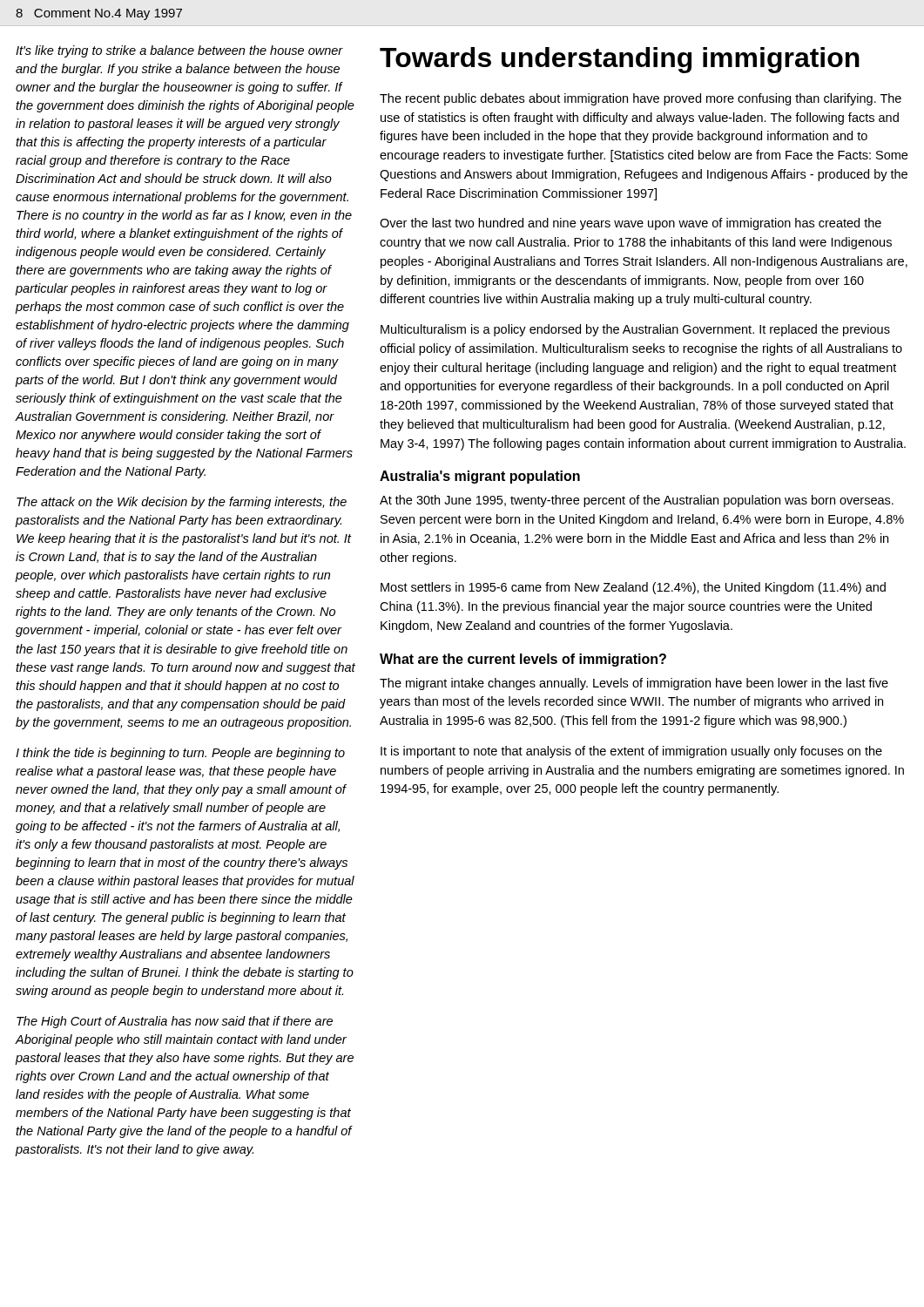This screenshot has width=924, height=1307.
Task: Point to the element starting "The migrant intake changes annually."
Action: coord(644,702)
